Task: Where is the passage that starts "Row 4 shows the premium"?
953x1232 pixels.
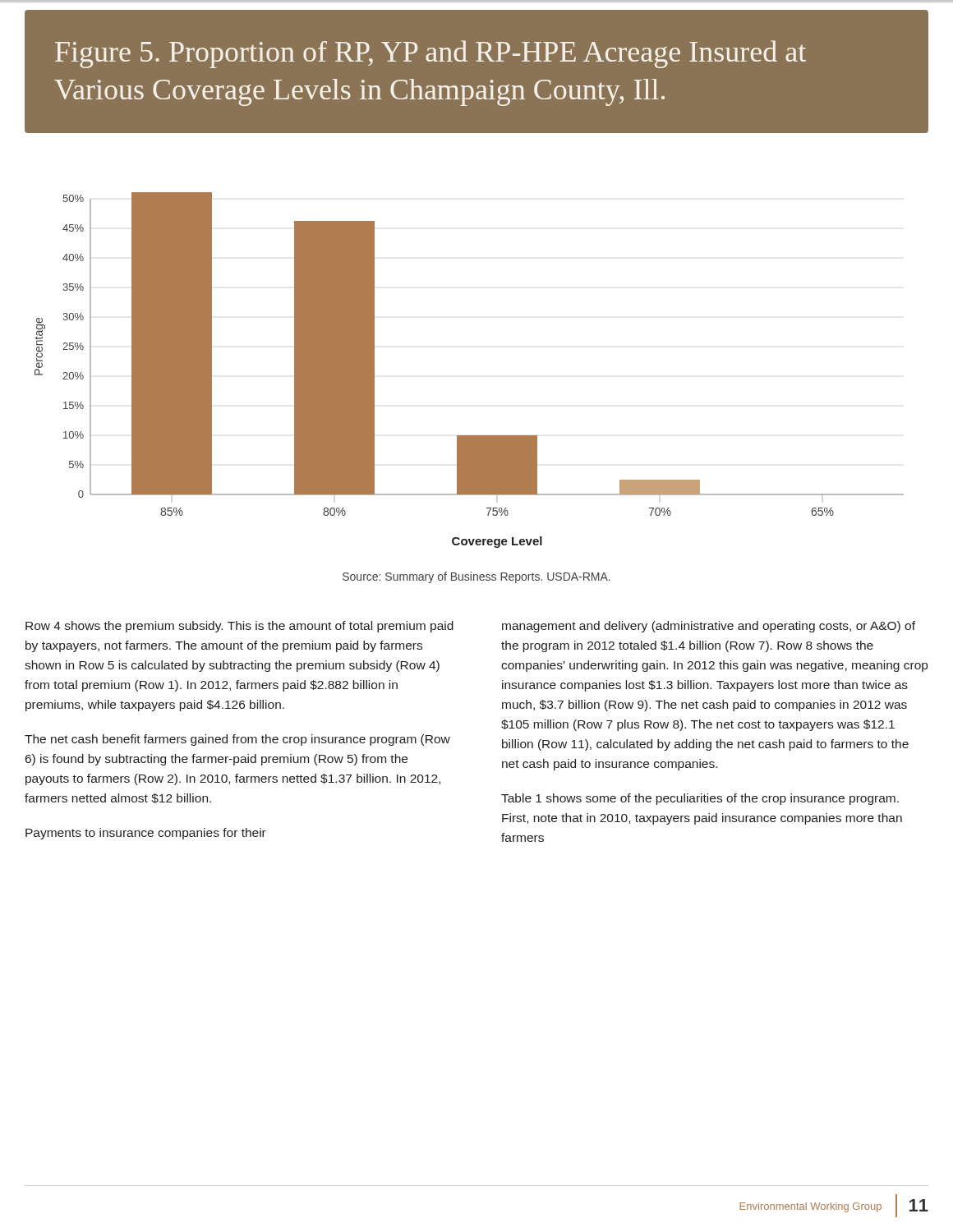Action: pyautogui.click(x=240, y=729)
